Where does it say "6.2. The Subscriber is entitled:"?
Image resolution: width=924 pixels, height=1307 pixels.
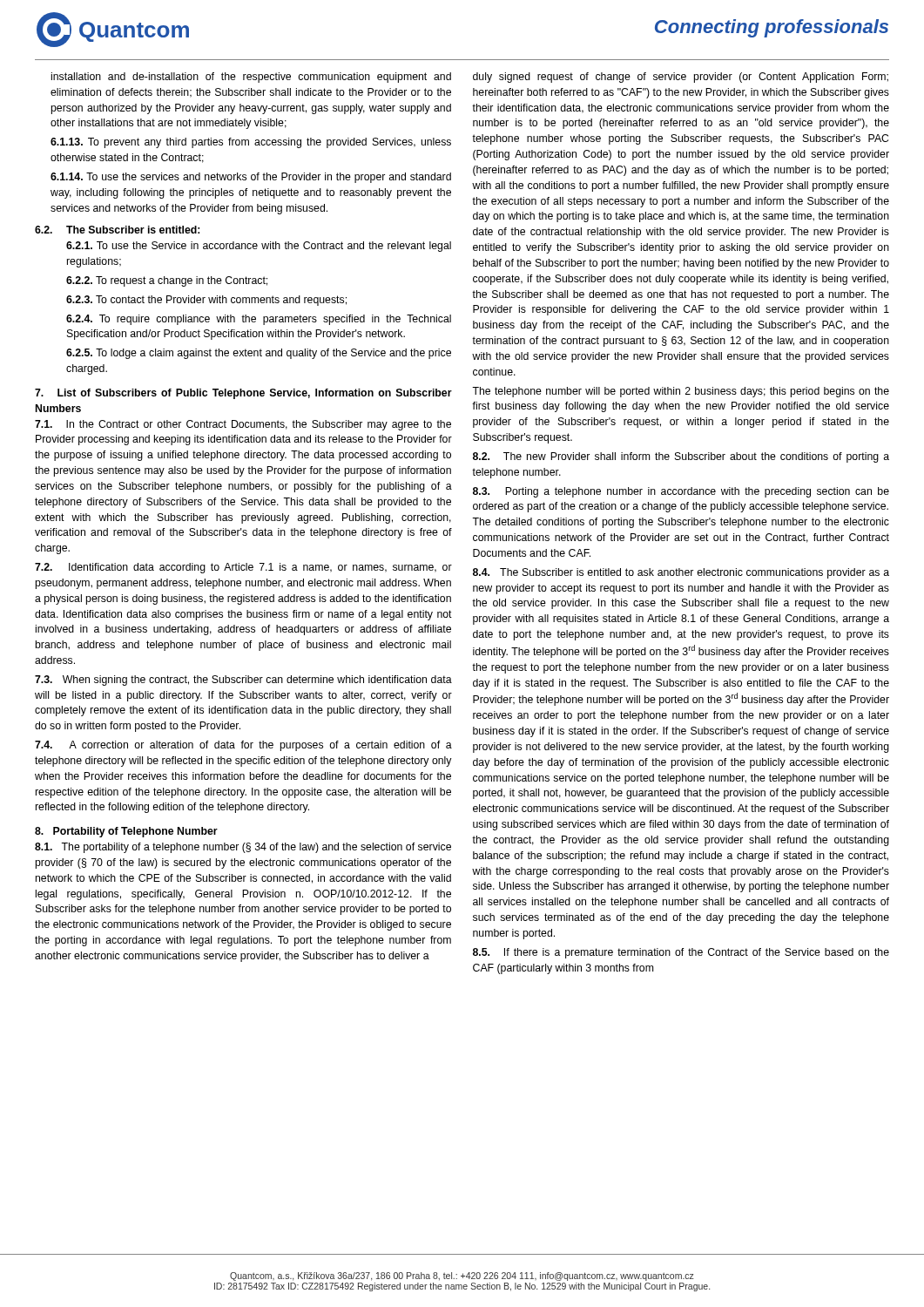pyautogui.click(x=118, y=231)
